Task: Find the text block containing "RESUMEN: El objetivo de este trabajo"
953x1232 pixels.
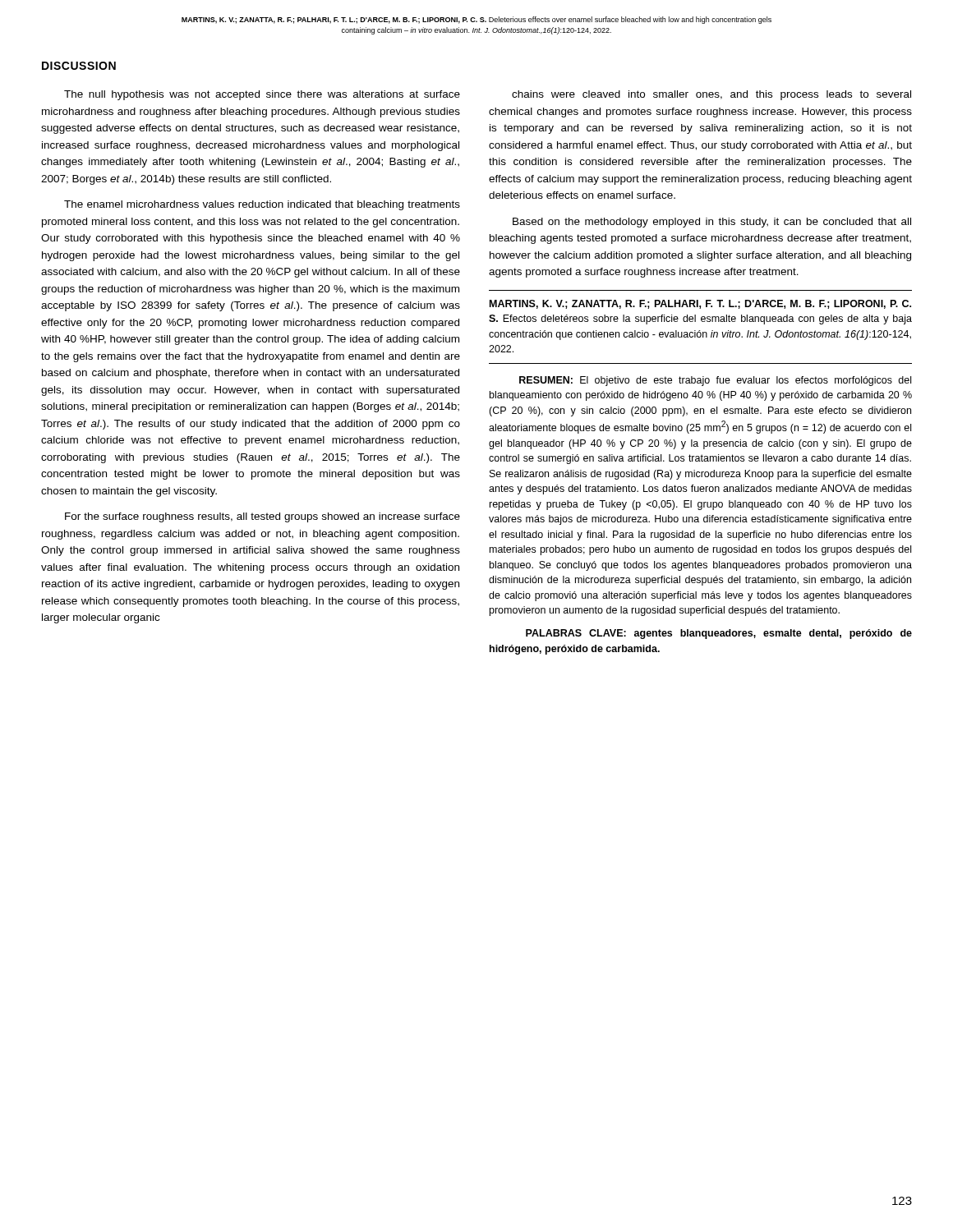Action: pos(700,495)
